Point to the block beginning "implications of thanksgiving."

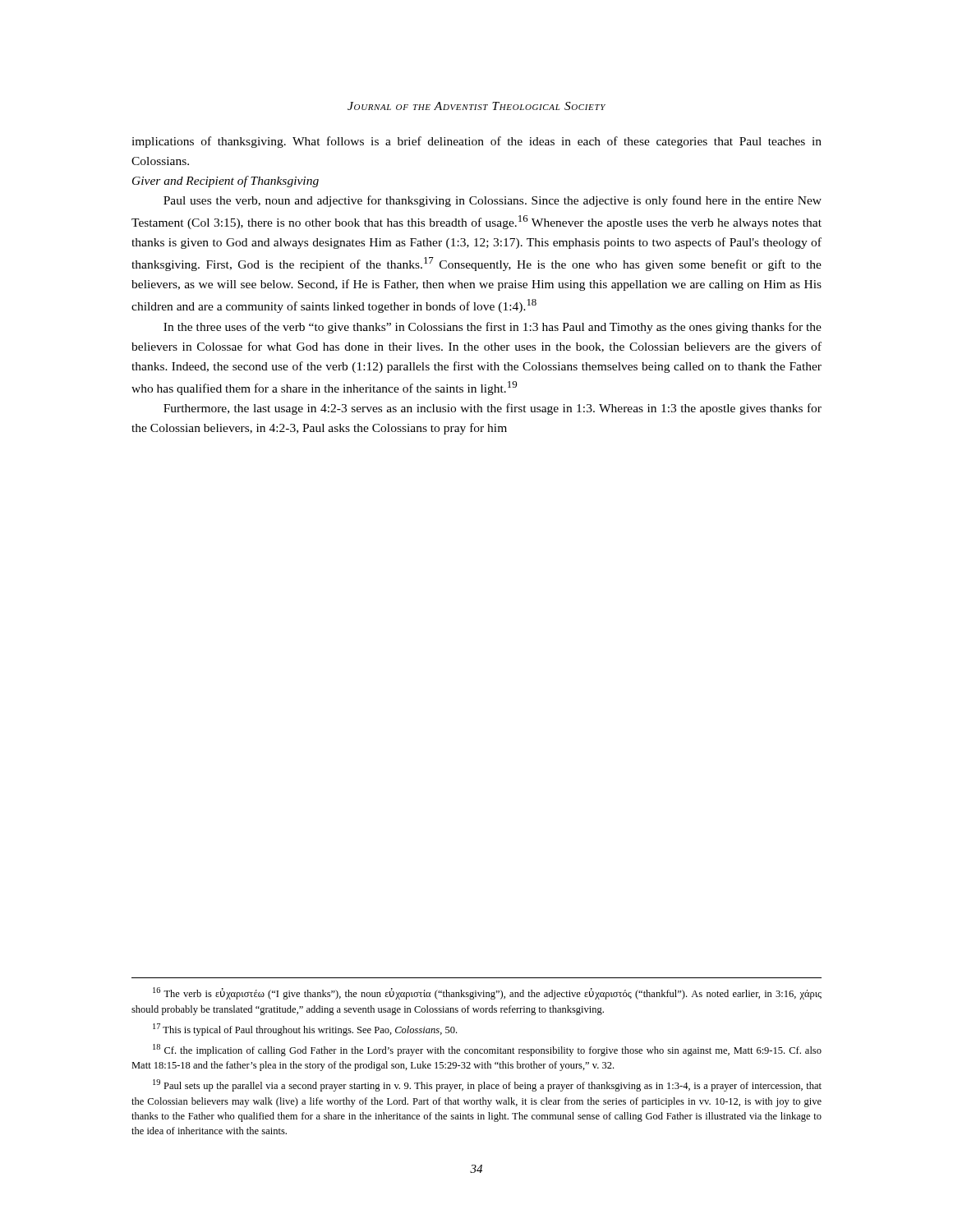coord(476,285)
